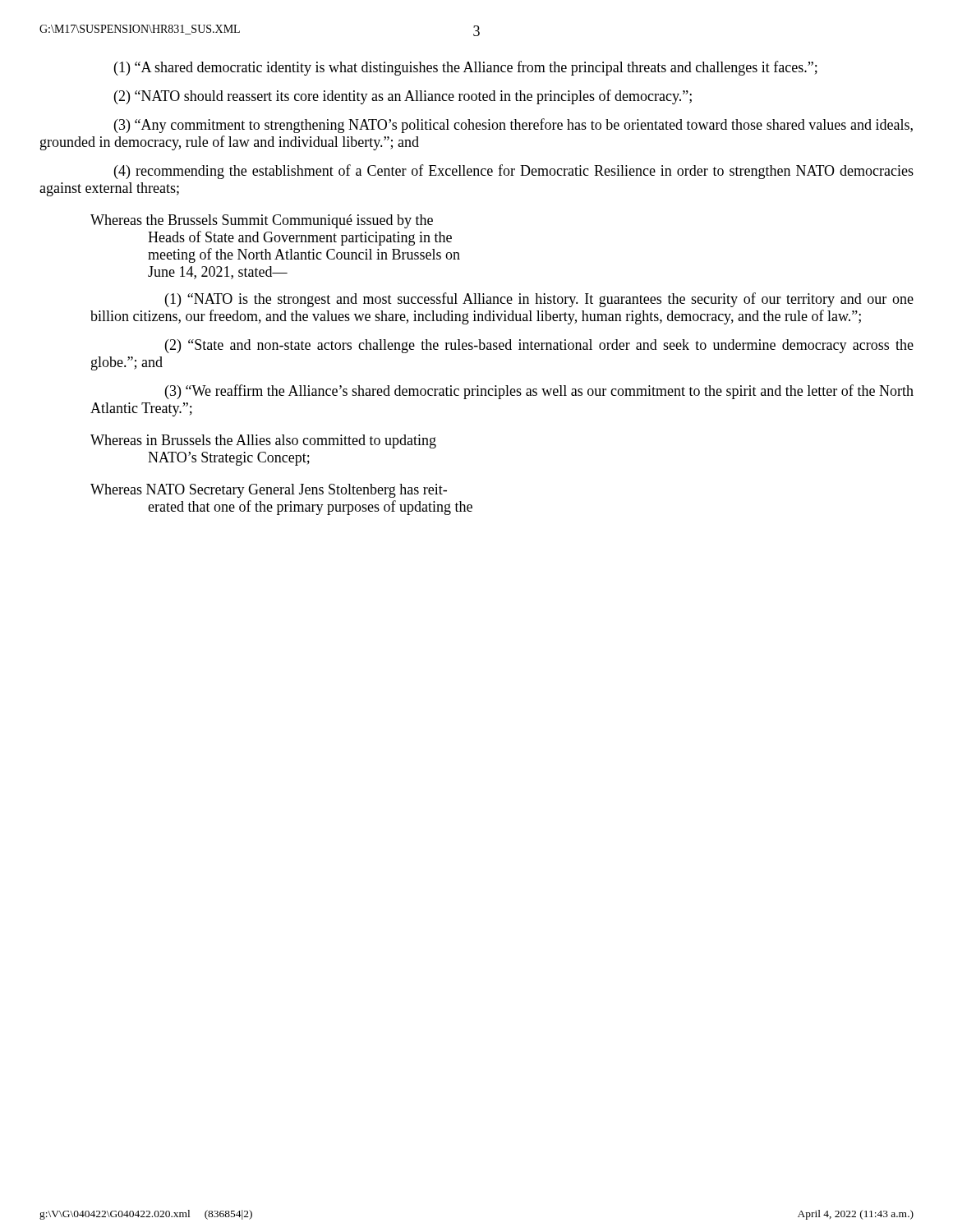Screen dimensions: 1232x953
Task: Click on the list item that says "(3) “We reaffirm the Alliance’s shared democratic"
Action: (x=502, y=400)
